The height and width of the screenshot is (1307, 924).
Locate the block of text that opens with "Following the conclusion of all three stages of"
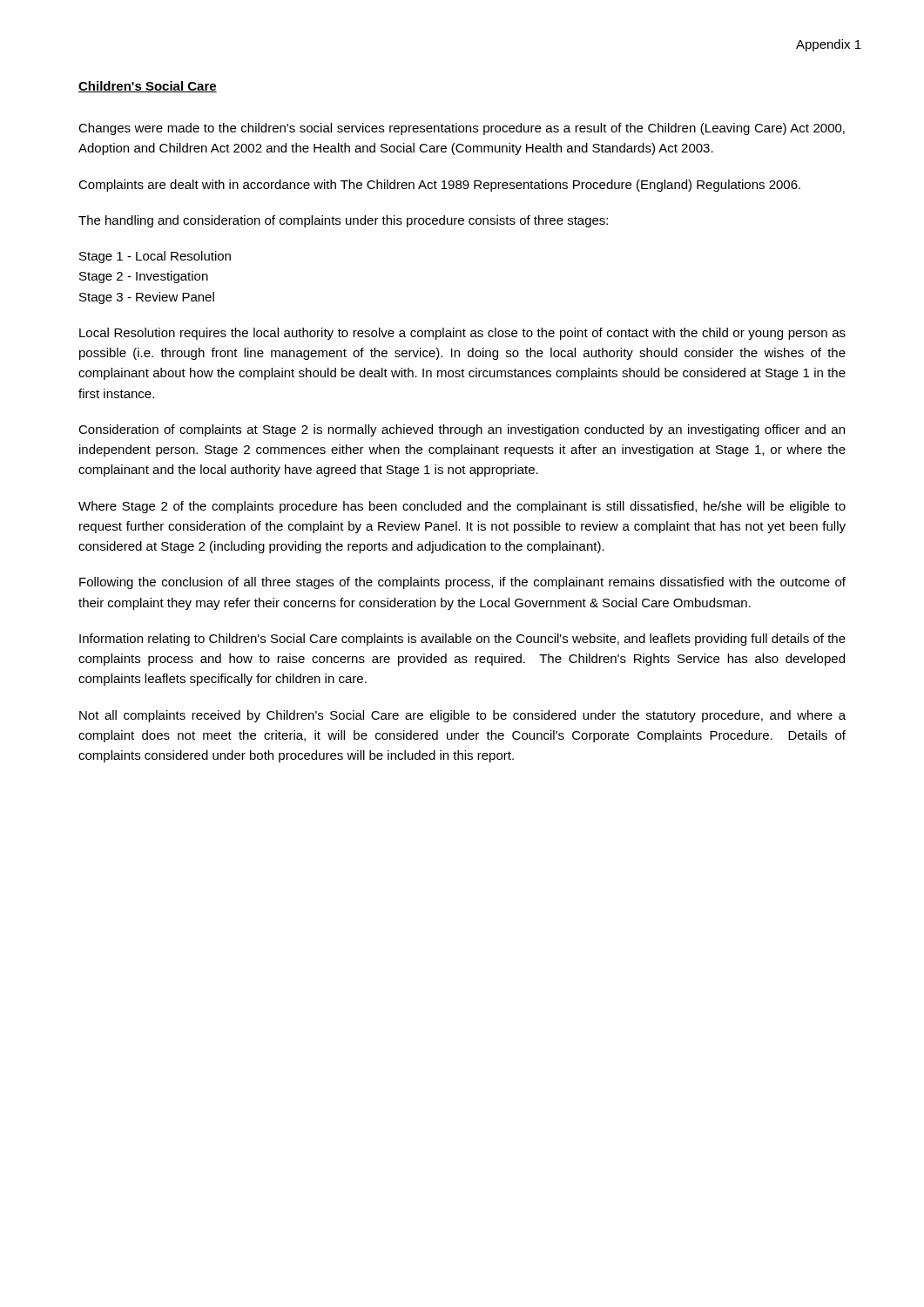coord(462,592)
